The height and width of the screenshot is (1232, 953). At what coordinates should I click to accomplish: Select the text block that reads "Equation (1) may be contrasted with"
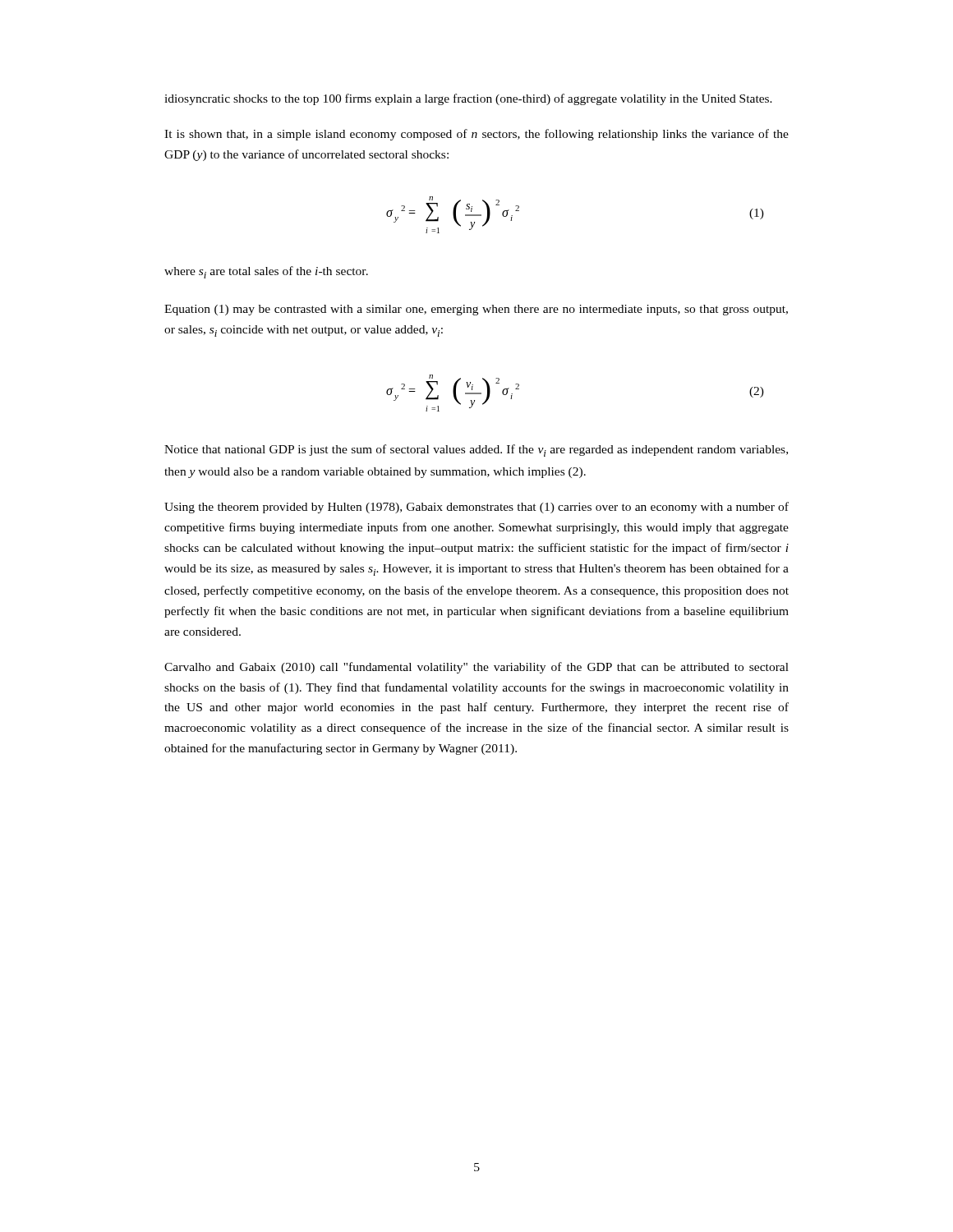pyautogui.click(x=476, y=320)
